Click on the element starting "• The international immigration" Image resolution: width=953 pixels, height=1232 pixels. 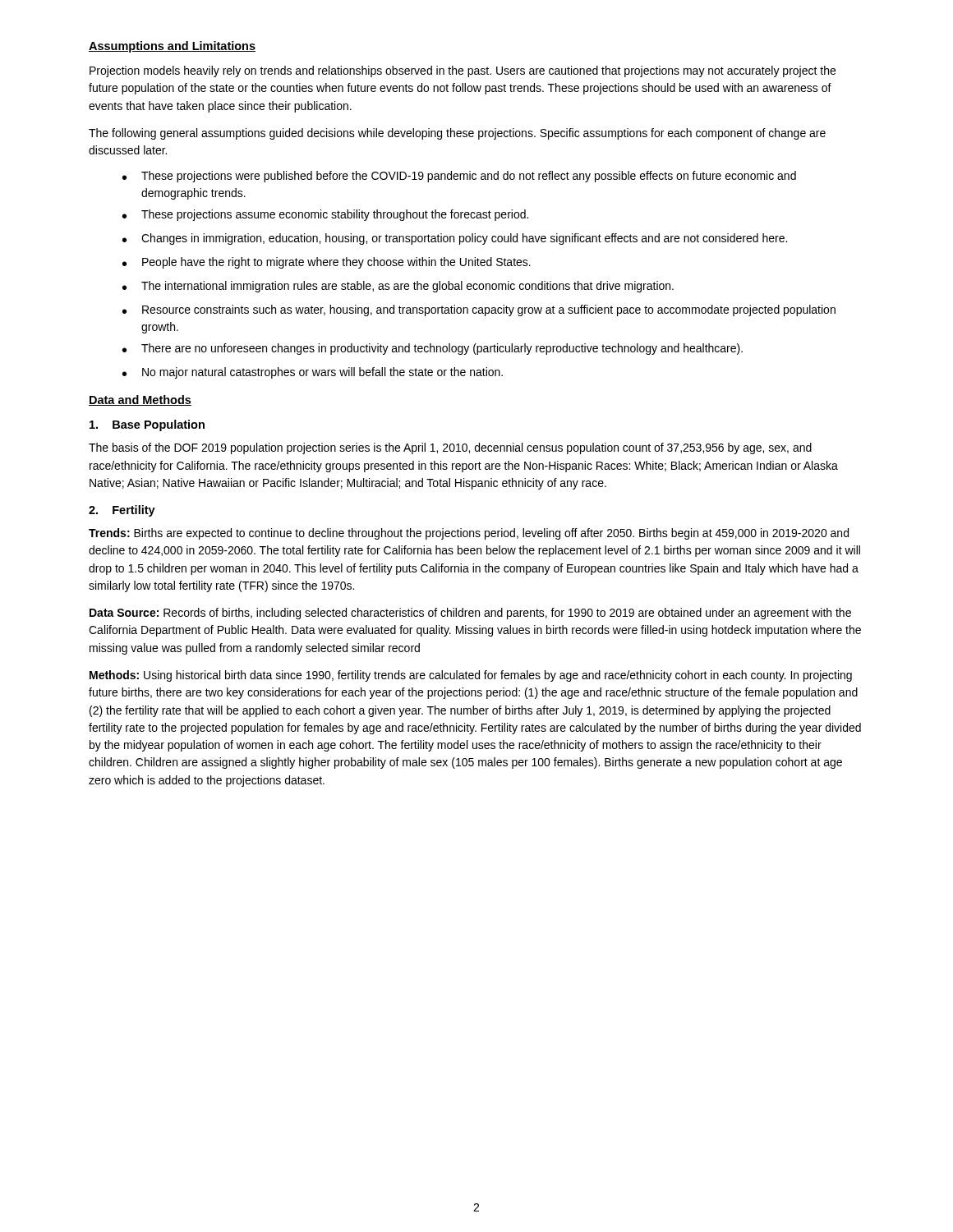coord(493,288)
